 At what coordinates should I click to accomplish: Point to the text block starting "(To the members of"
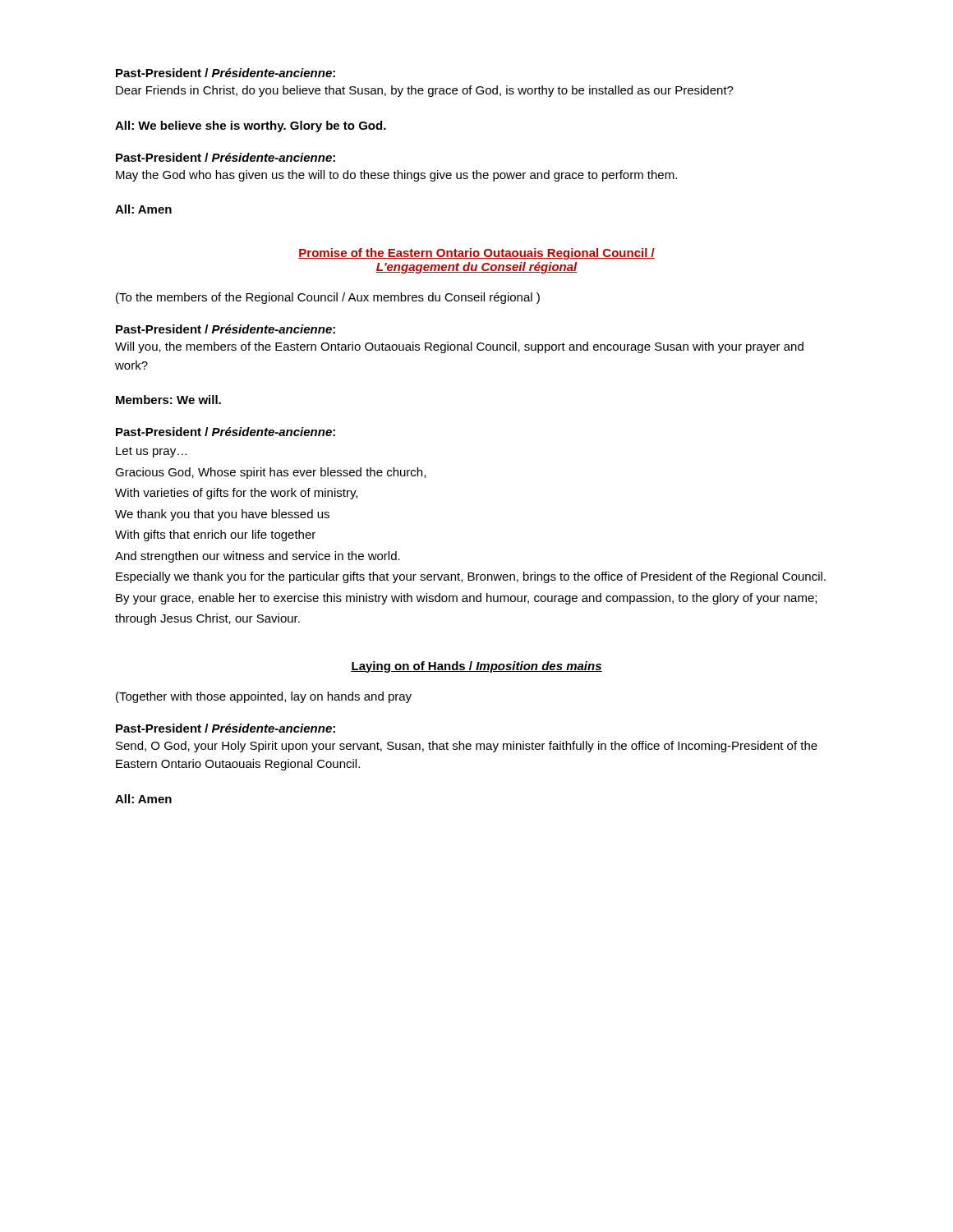click(328, 297)
